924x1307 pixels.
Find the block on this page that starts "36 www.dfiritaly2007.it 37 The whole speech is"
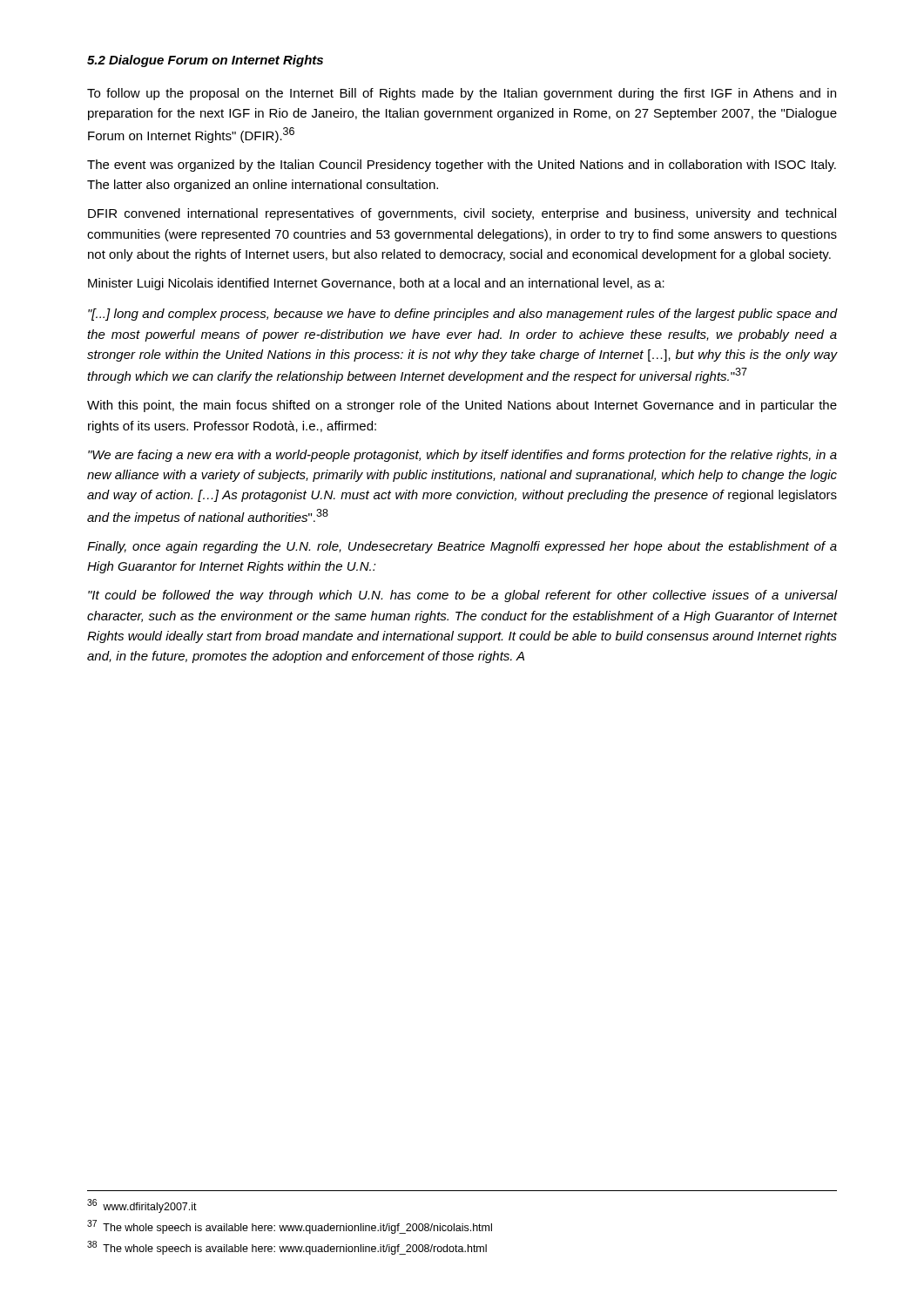click(462, 1227)
